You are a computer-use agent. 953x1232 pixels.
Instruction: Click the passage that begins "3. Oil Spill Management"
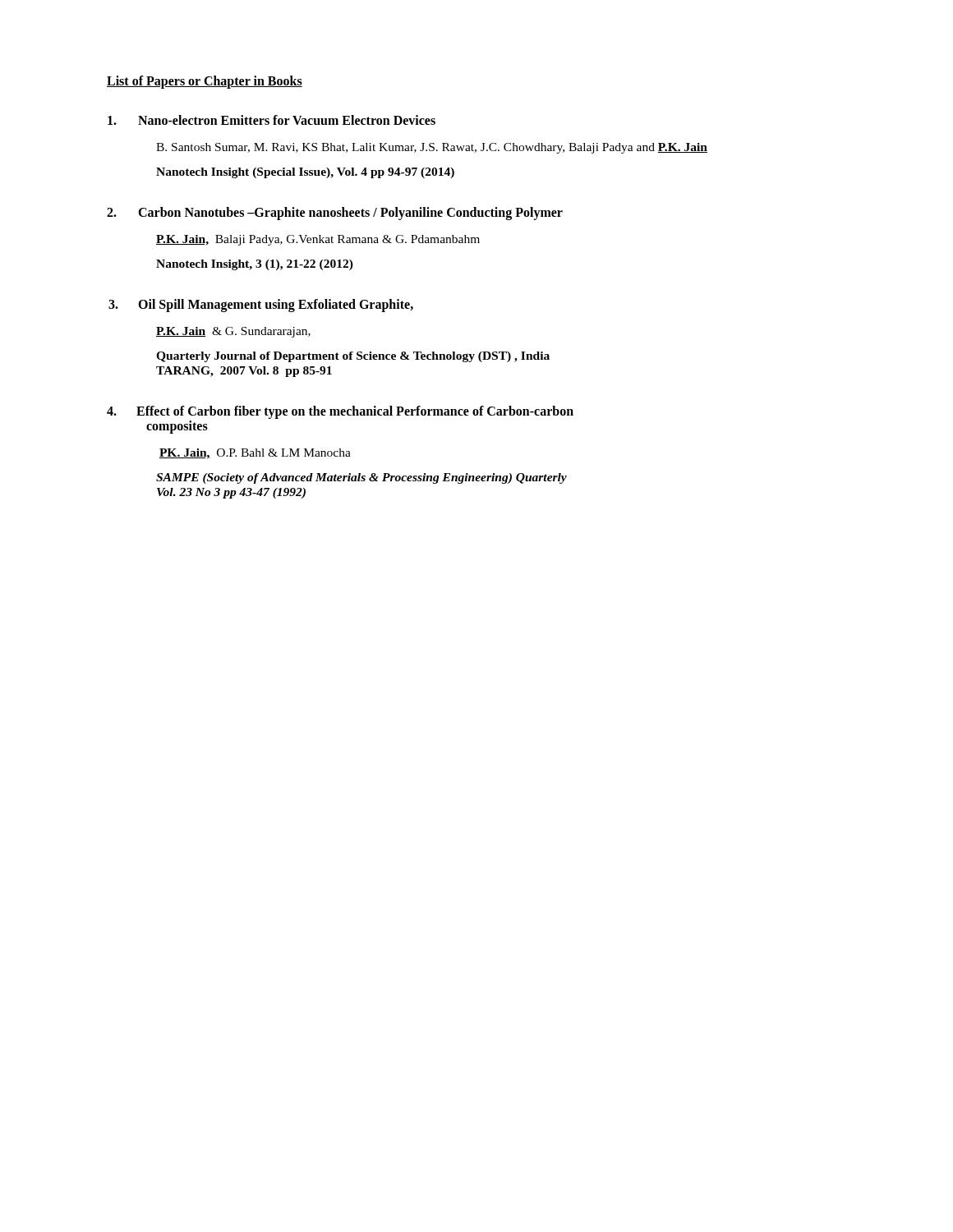click(x=261, y=306)
